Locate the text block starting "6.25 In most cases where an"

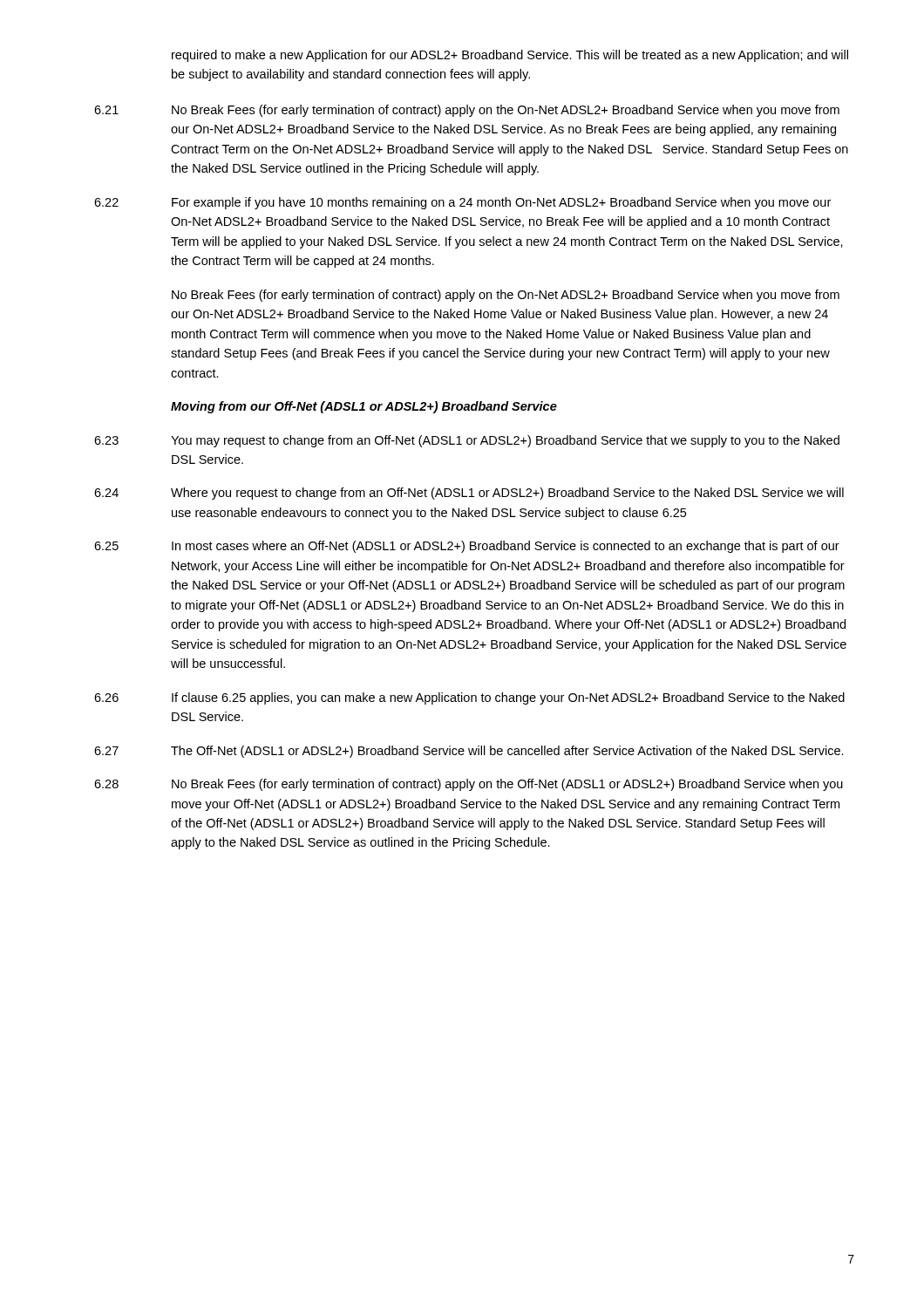tap(474, 605)
